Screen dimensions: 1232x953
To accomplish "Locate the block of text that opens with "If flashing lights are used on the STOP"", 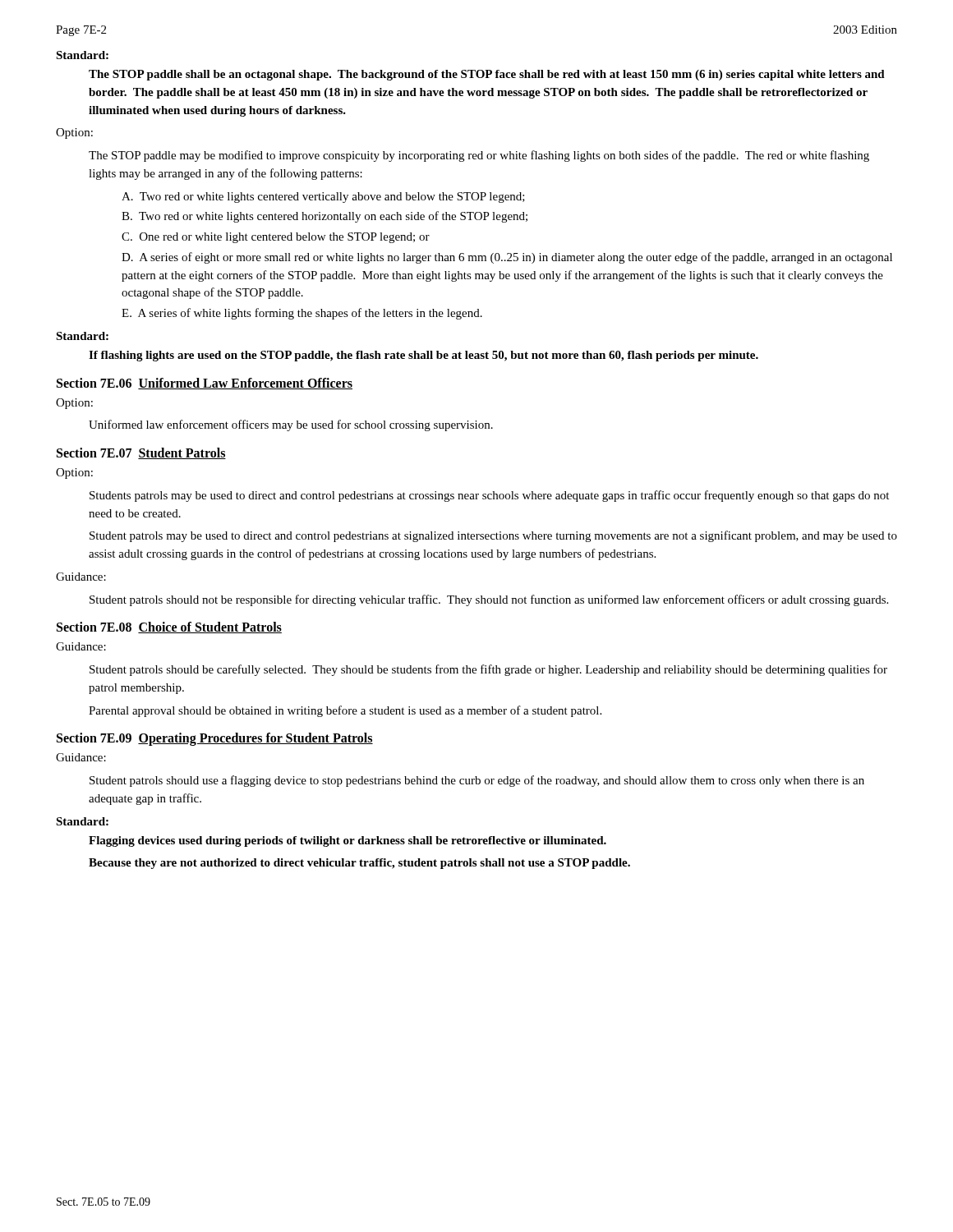I will coord(493,355).
